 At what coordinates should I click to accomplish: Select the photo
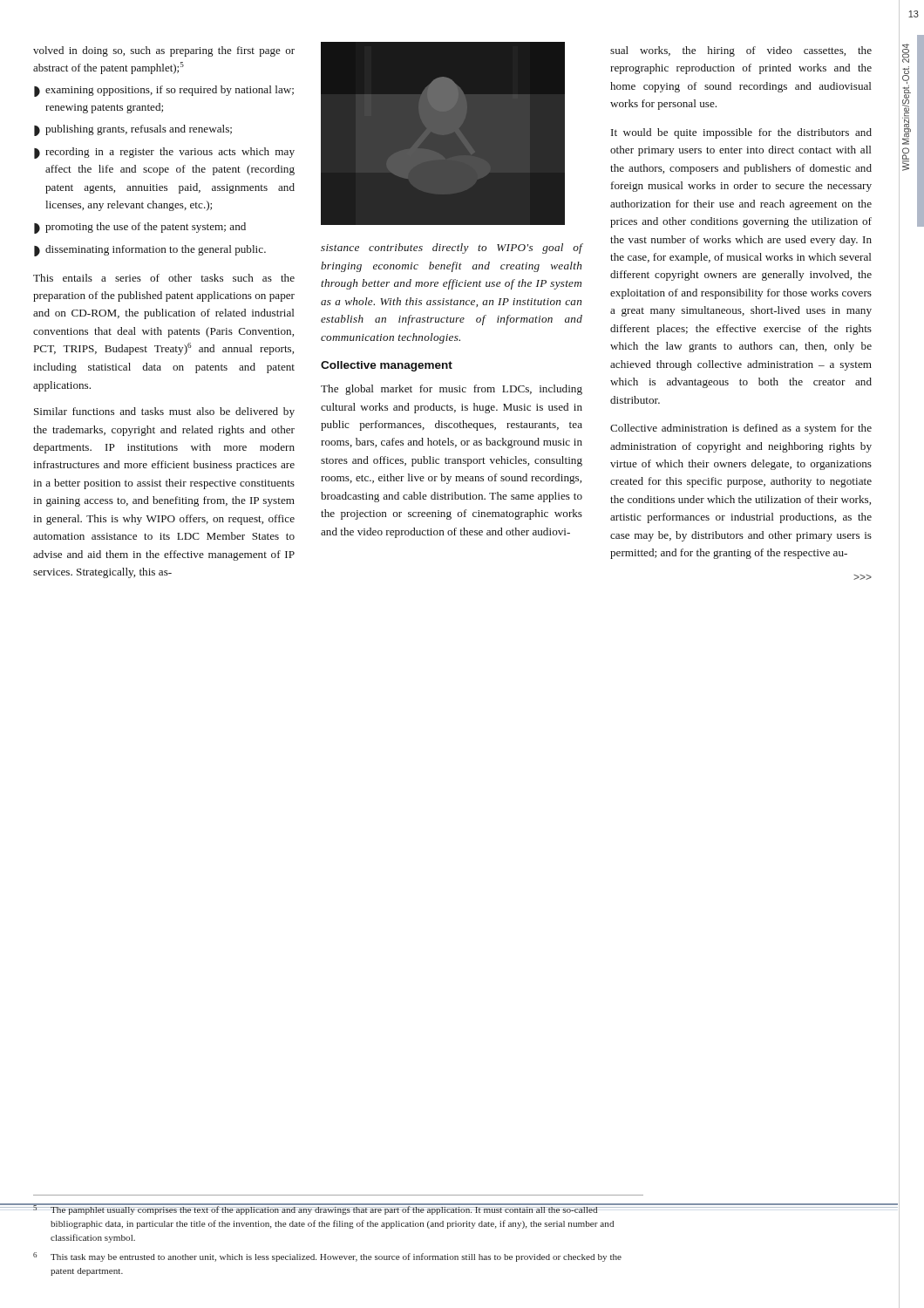pos(452,136)
